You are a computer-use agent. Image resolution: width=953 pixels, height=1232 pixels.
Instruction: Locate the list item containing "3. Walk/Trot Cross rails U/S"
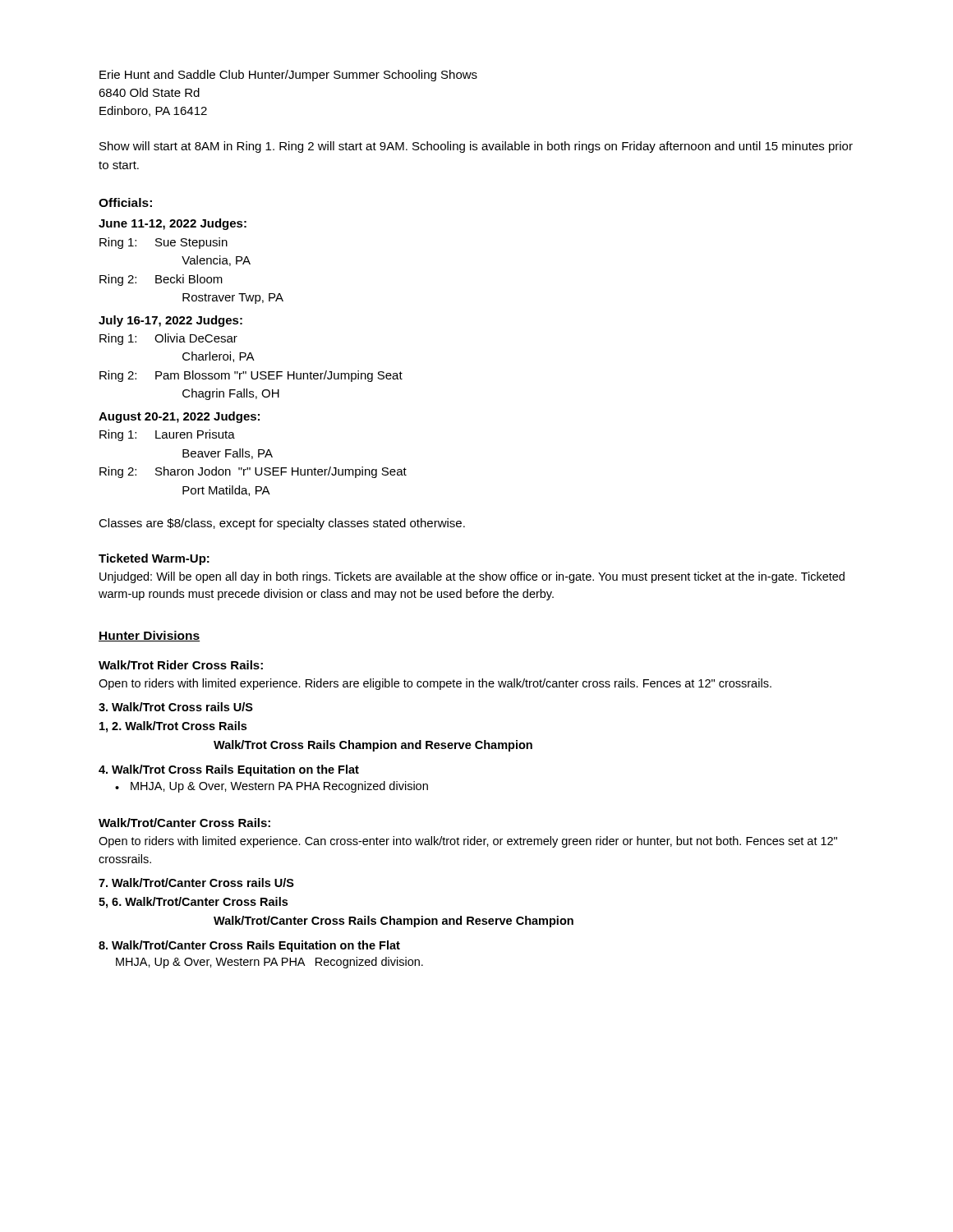pos(176,707)
